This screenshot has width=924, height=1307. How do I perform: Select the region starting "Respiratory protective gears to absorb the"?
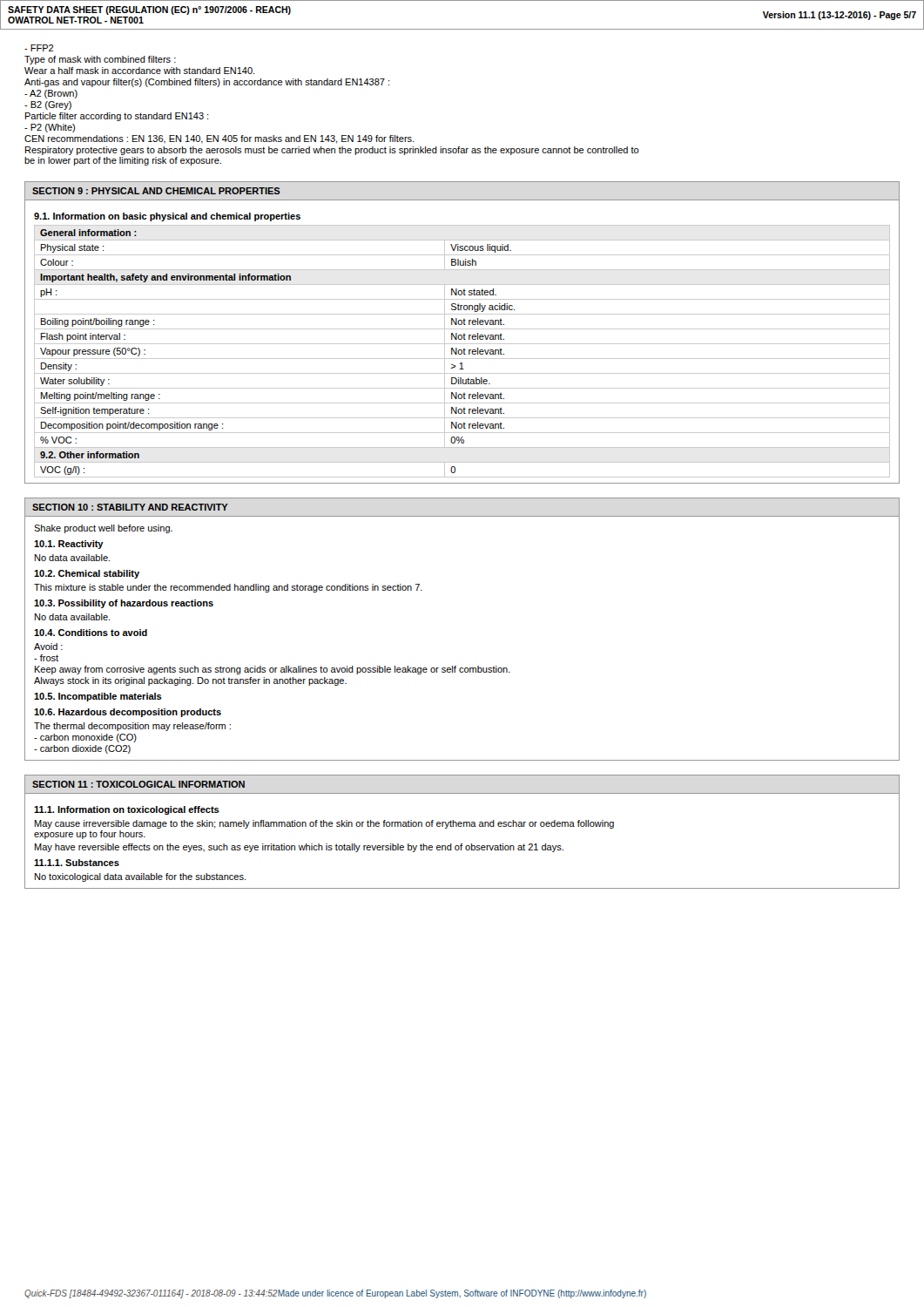pyautogui.click(x=332, y=155)
